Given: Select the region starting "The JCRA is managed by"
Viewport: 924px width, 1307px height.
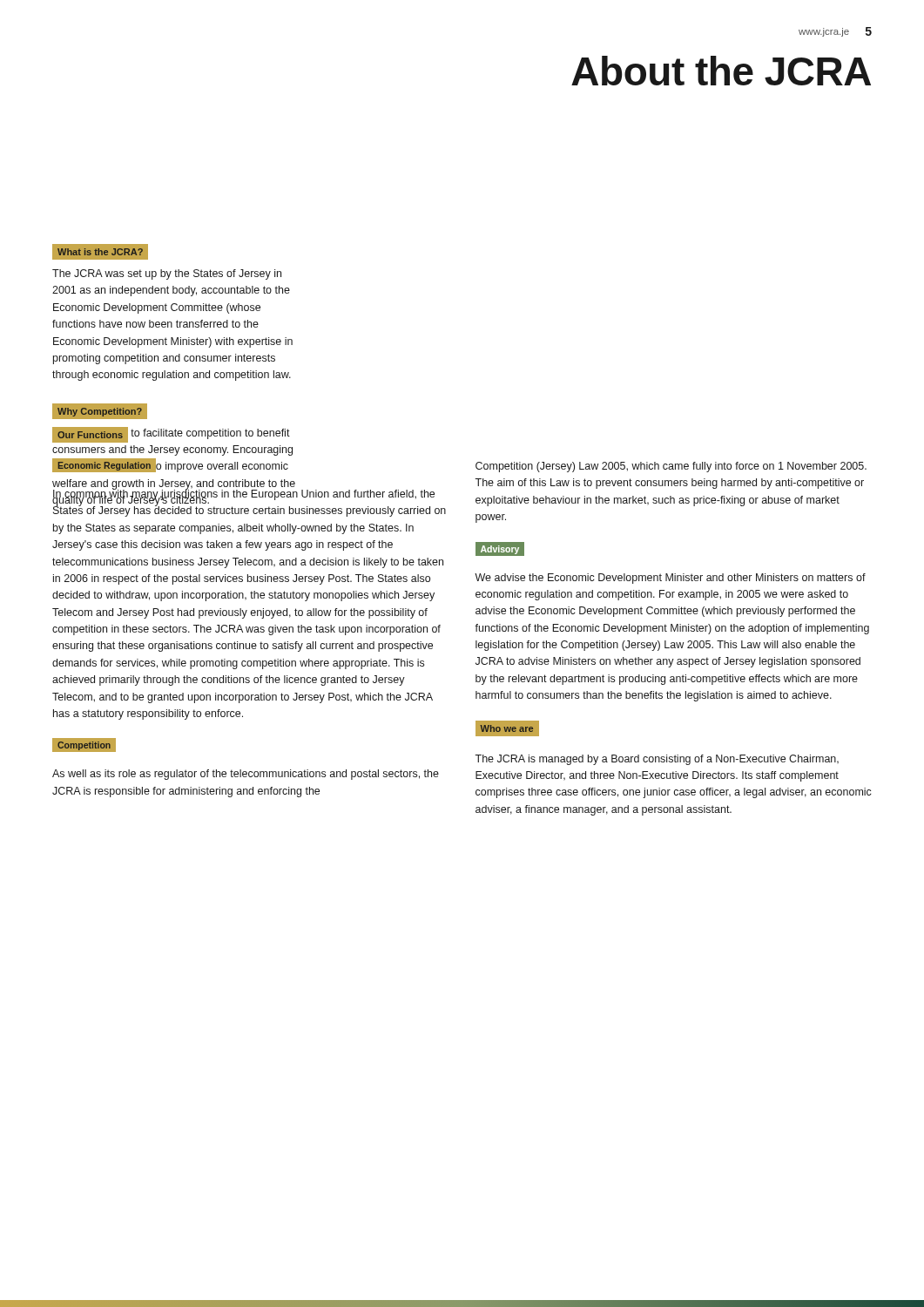Looking at the screenshot, I should 673,784.
